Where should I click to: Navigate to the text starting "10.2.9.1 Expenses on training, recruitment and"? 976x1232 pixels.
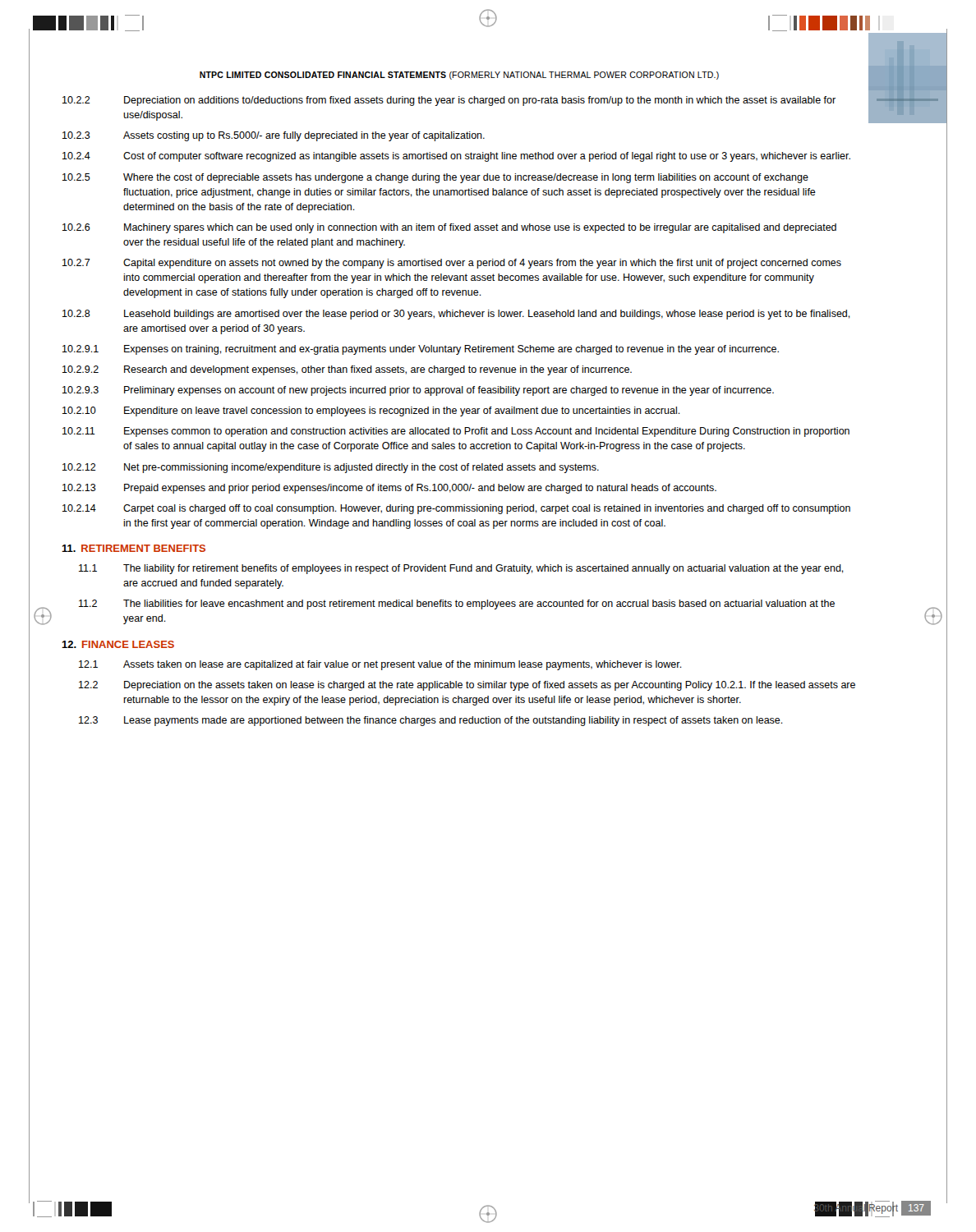point(459,349)
